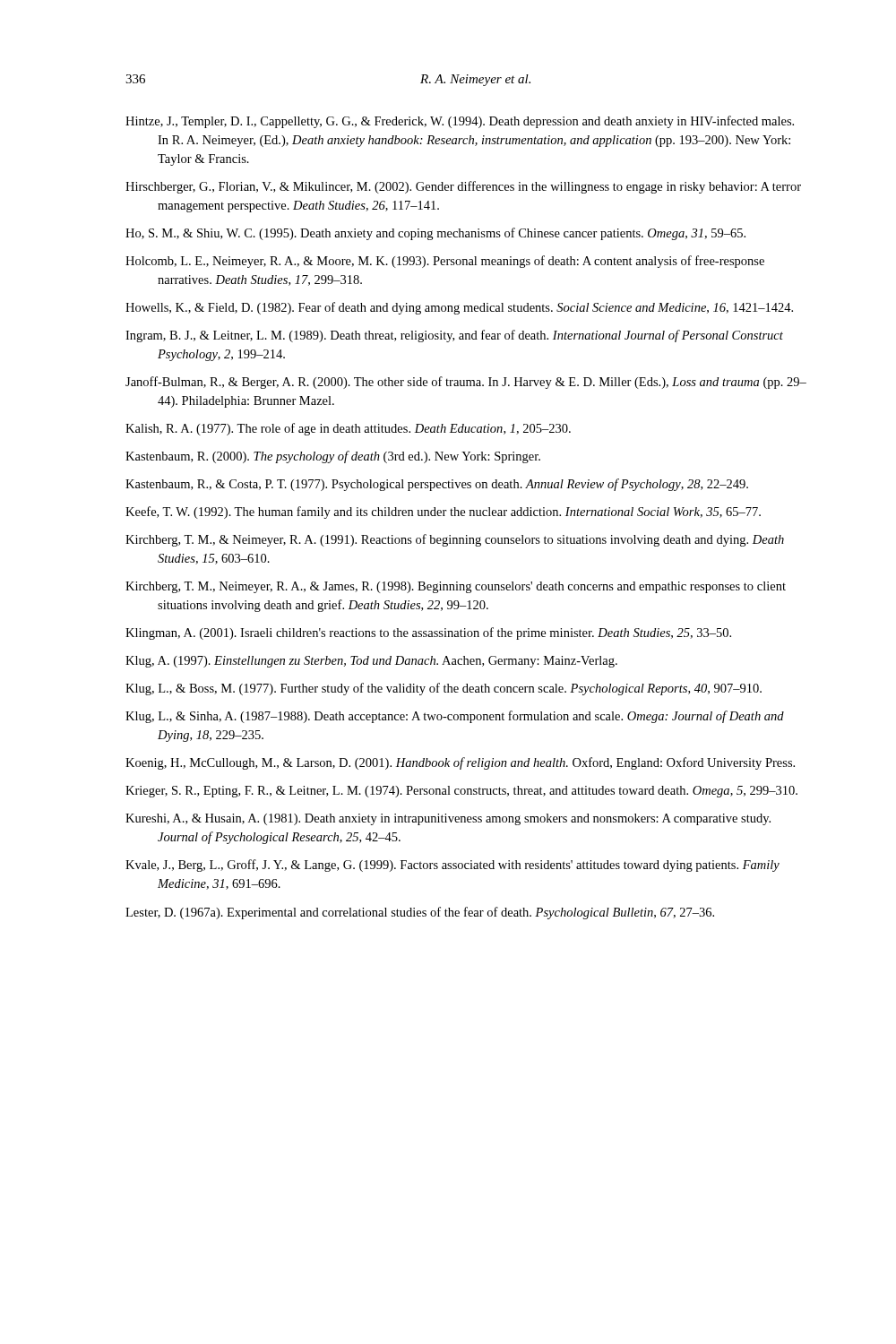Locate the block of text that opens with "Kastenbaum, R. (2000)."
896x1344 pixels.
coord(333,456)
